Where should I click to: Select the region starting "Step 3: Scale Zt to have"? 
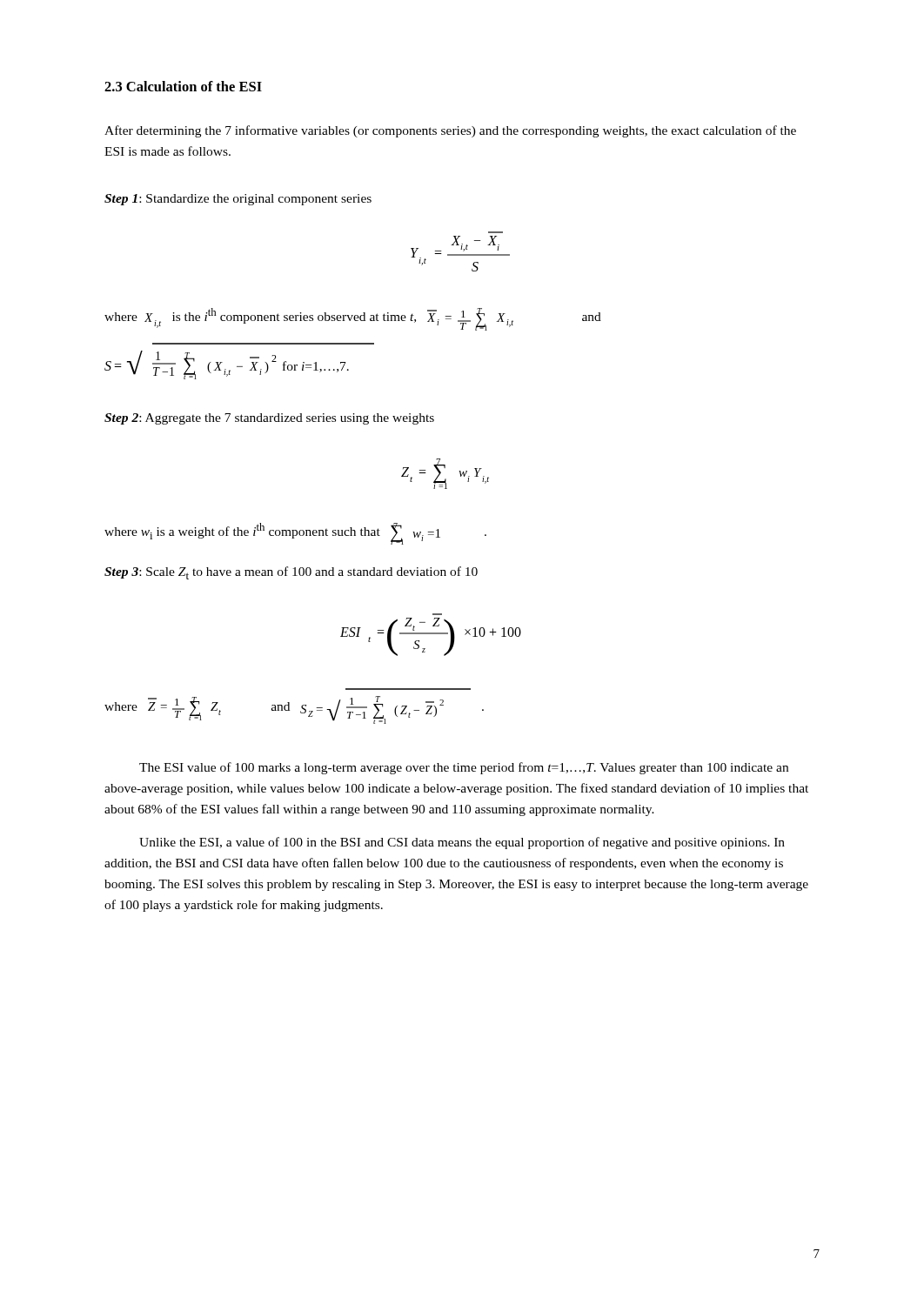(x=291, y=573)
